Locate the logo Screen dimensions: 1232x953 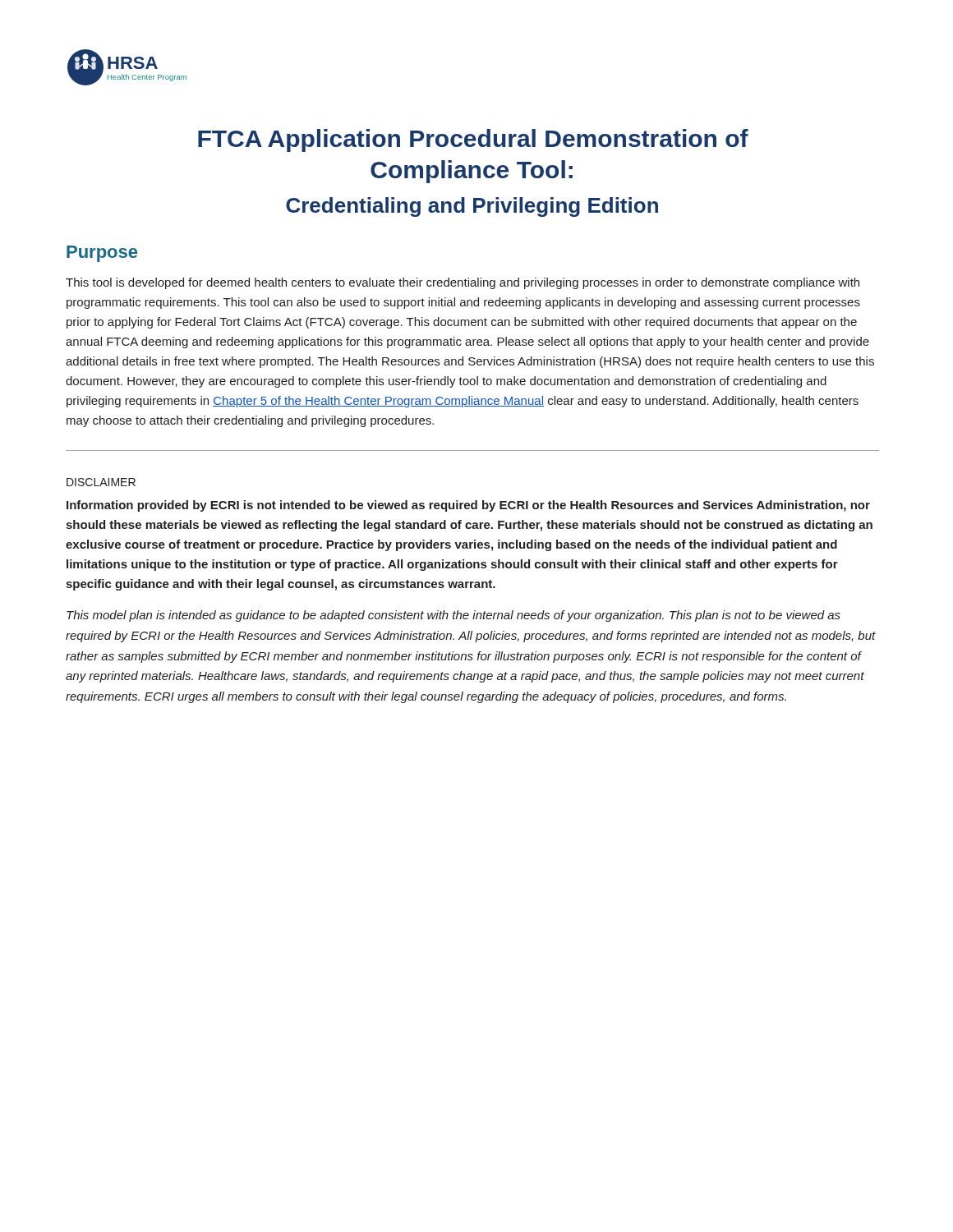click(472, 68)
